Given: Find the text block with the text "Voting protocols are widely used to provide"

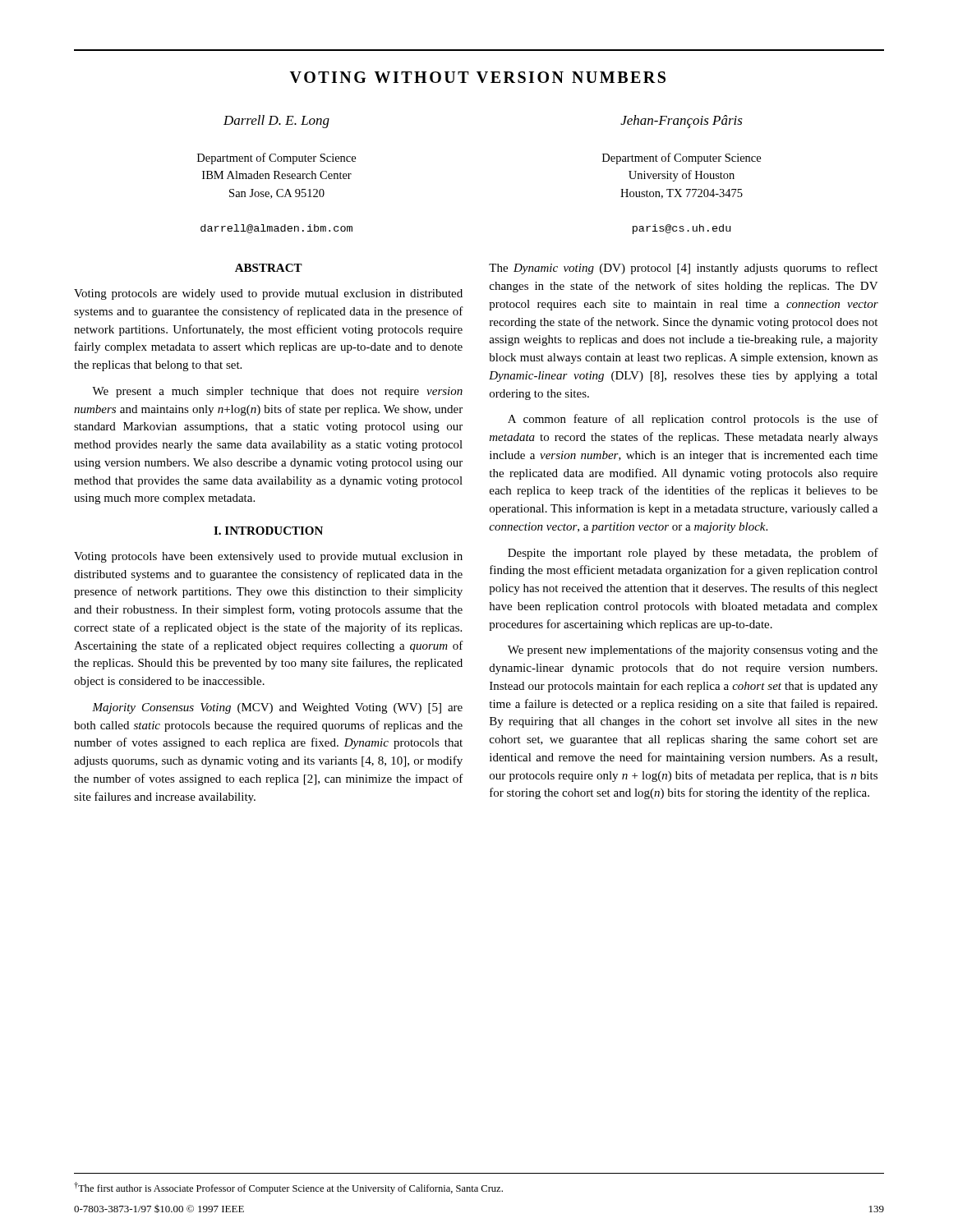Looking at the screenshot, I should pos(268,396).
